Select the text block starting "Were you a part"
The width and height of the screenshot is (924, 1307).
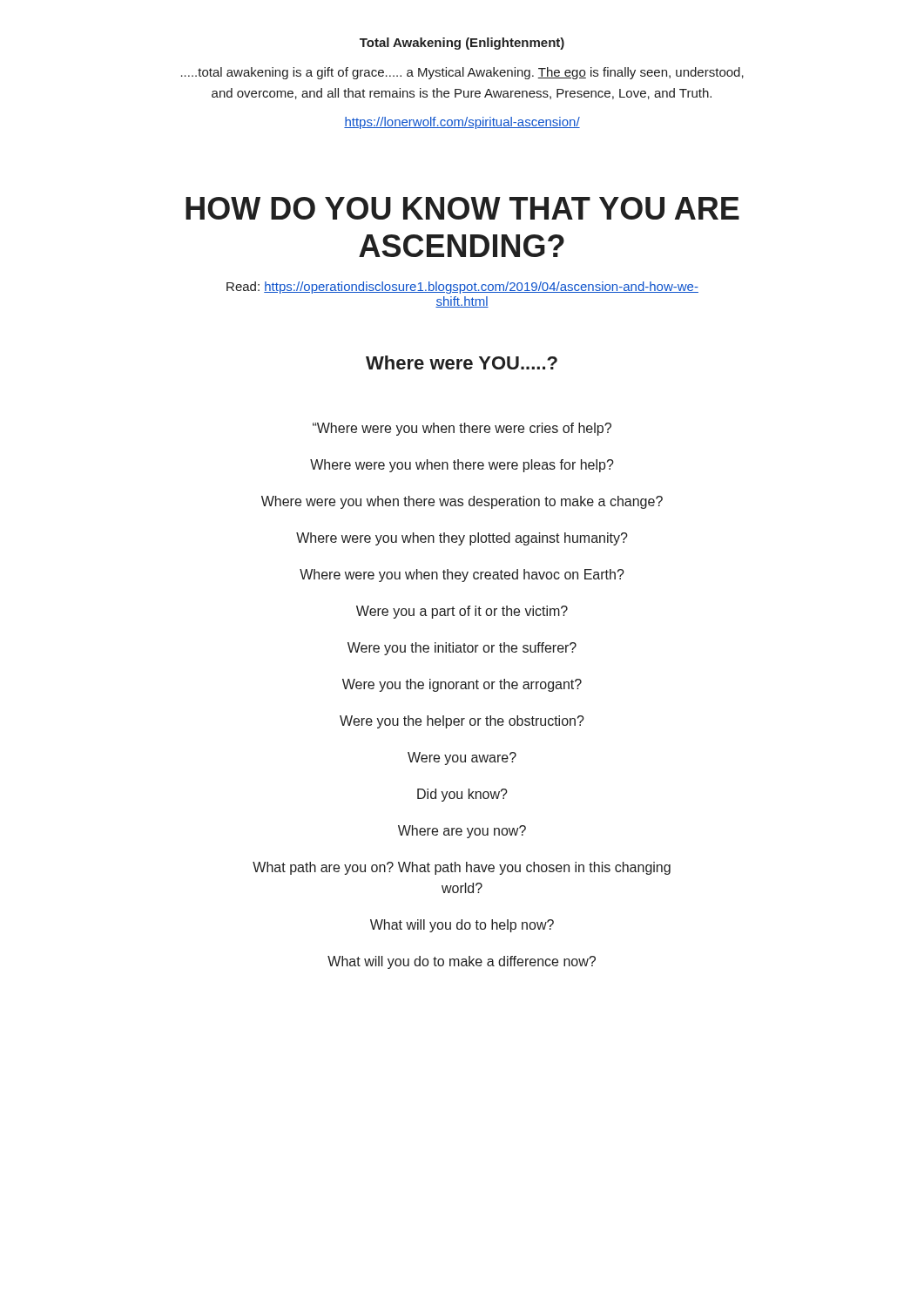coord(462,612)
